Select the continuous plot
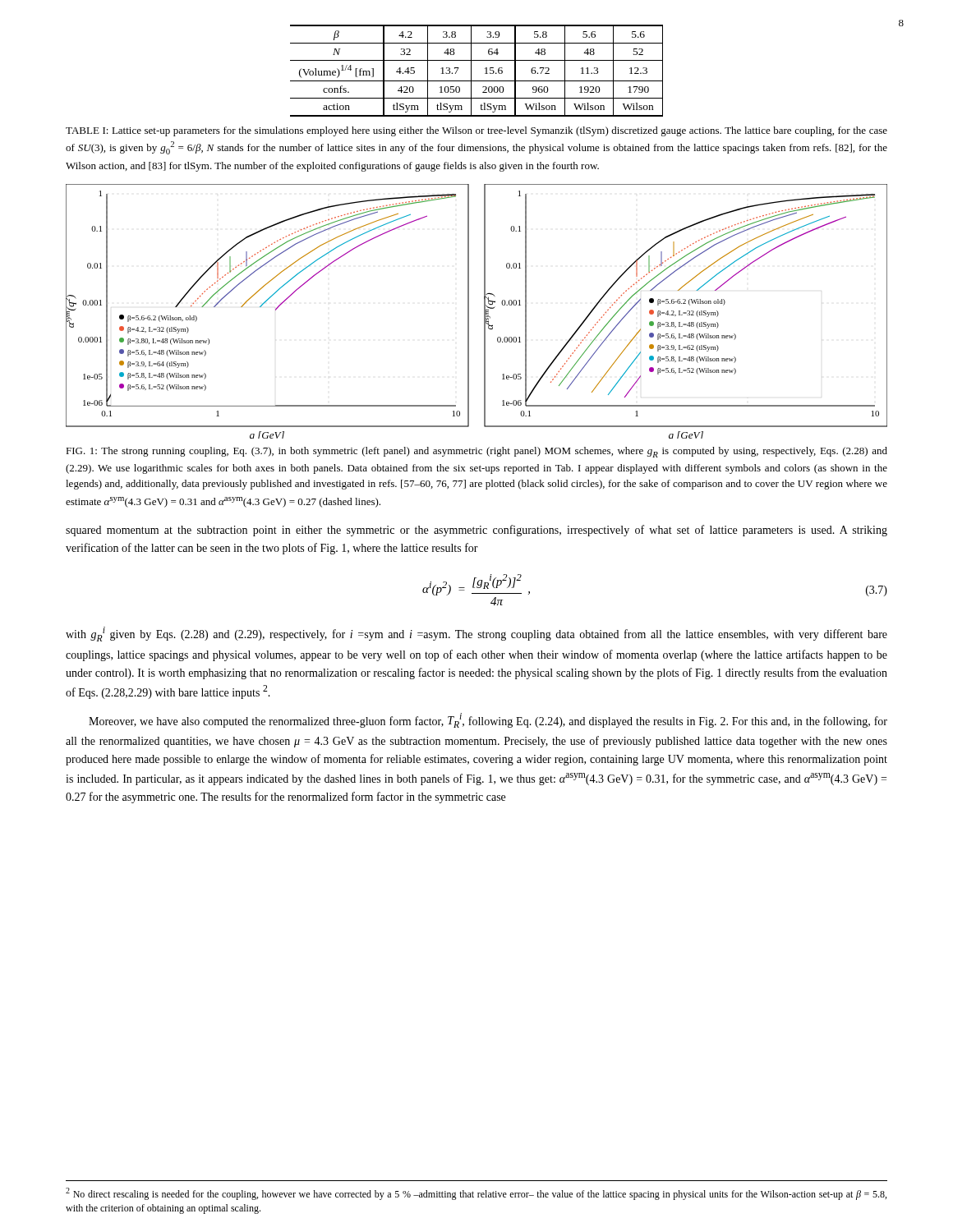The width and height of the screenshot is (953, 1232). pos(476,311)
